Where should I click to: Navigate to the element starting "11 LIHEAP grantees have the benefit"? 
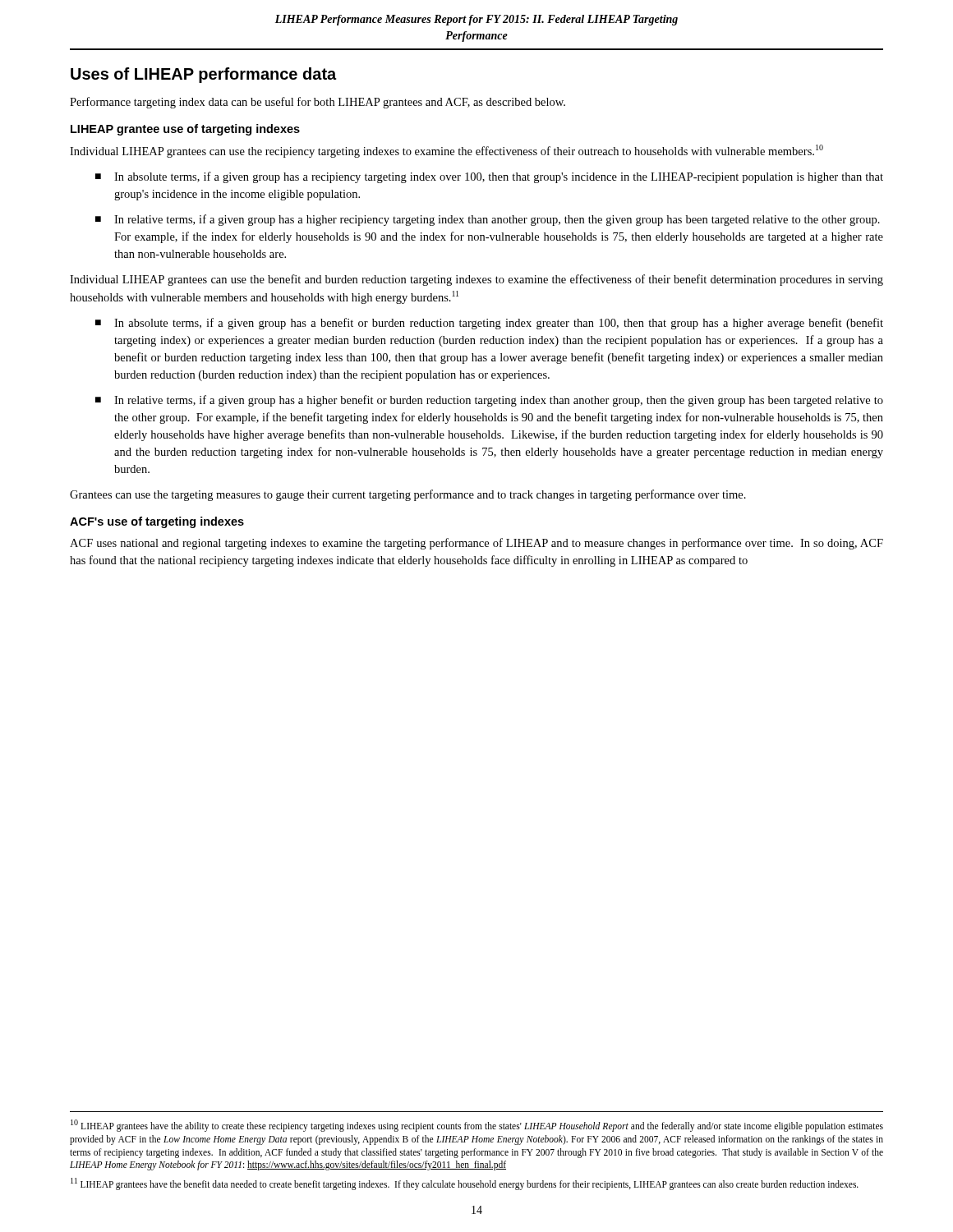point(464,1183)
